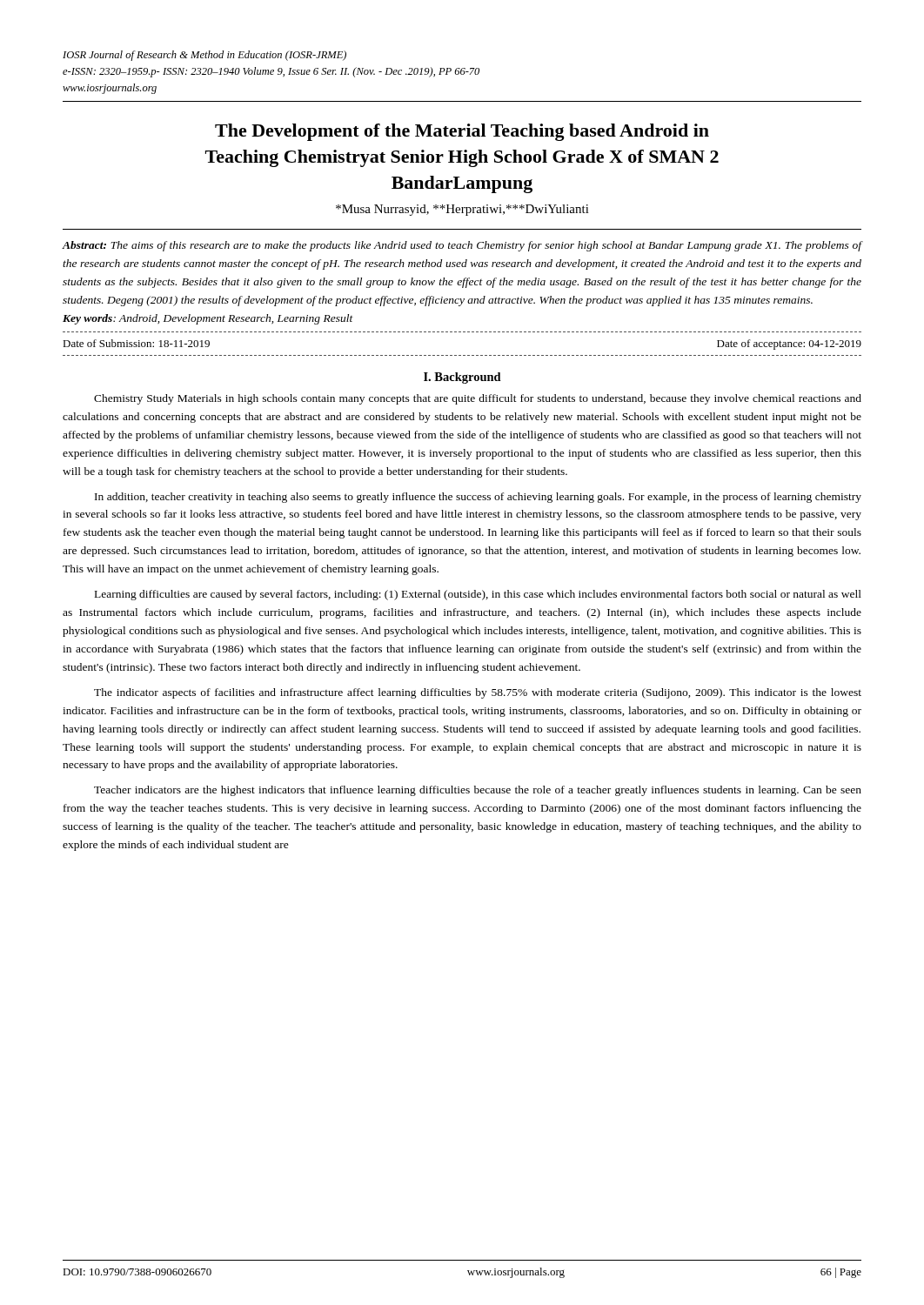Find the text block that says "Date of Submission:"
Screen dimensions: 1305x924
point(462,344)
